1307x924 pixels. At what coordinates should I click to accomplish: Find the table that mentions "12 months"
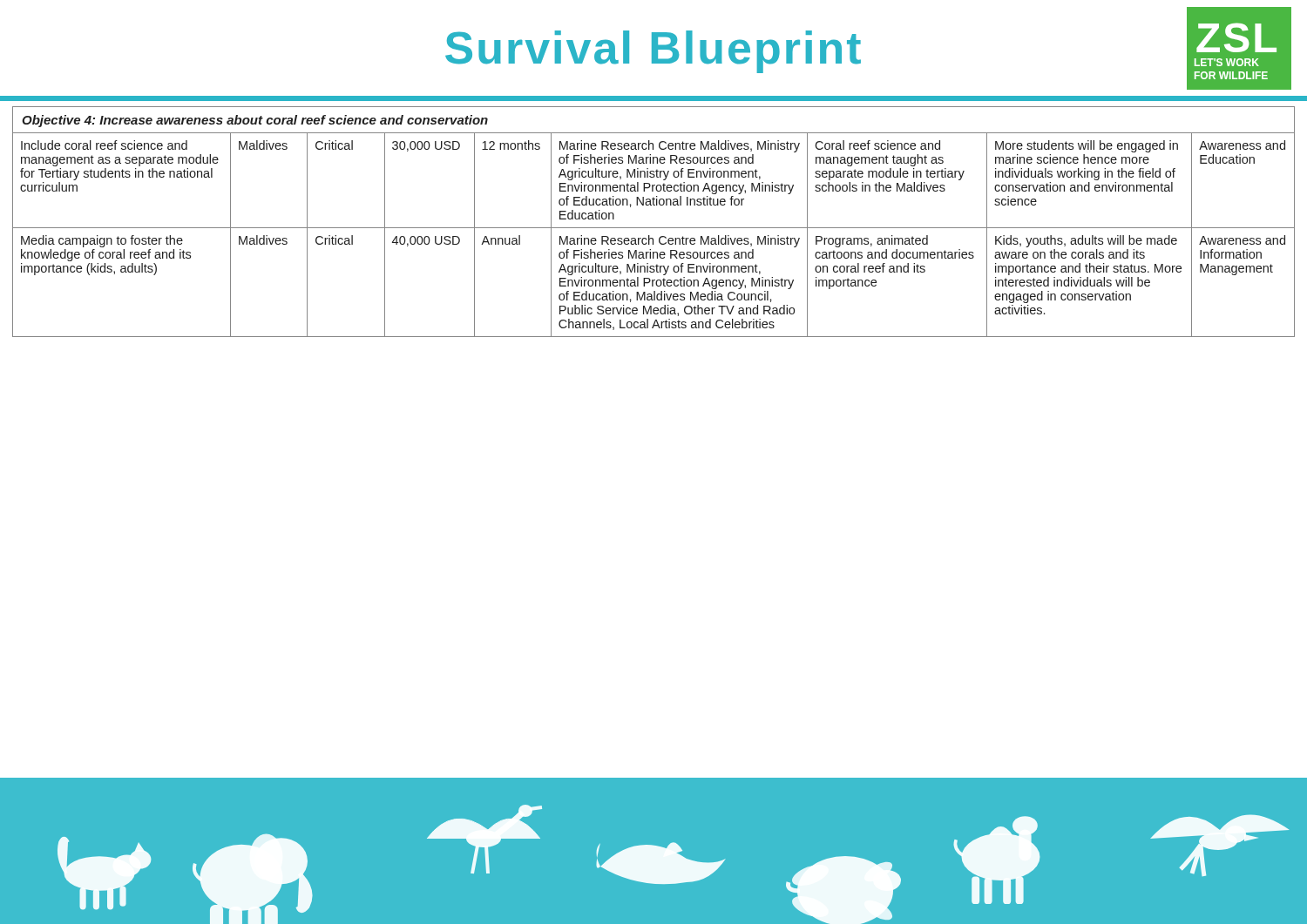[x=654, y=439]
